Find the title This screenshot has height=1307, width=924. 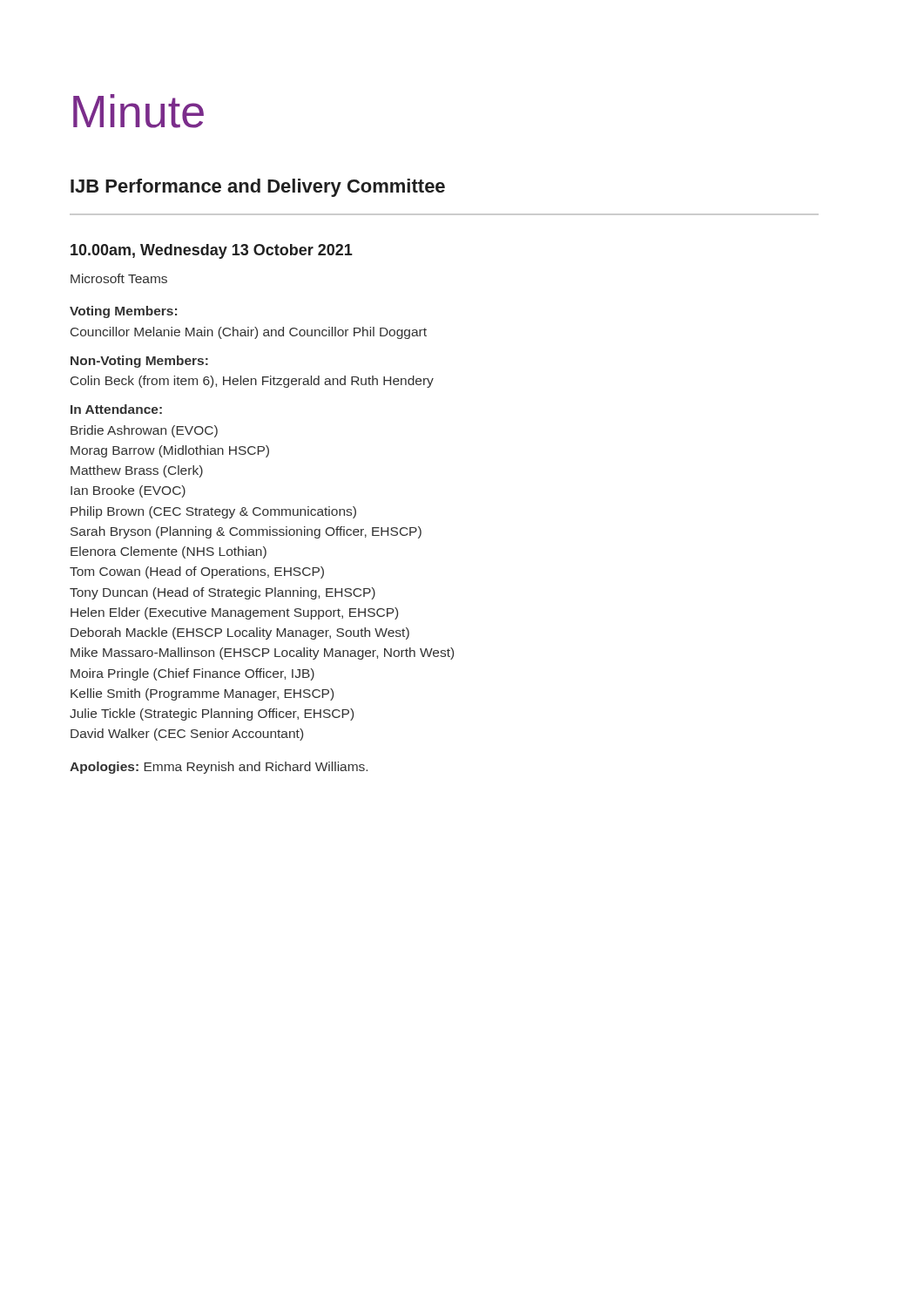point(138,112)
